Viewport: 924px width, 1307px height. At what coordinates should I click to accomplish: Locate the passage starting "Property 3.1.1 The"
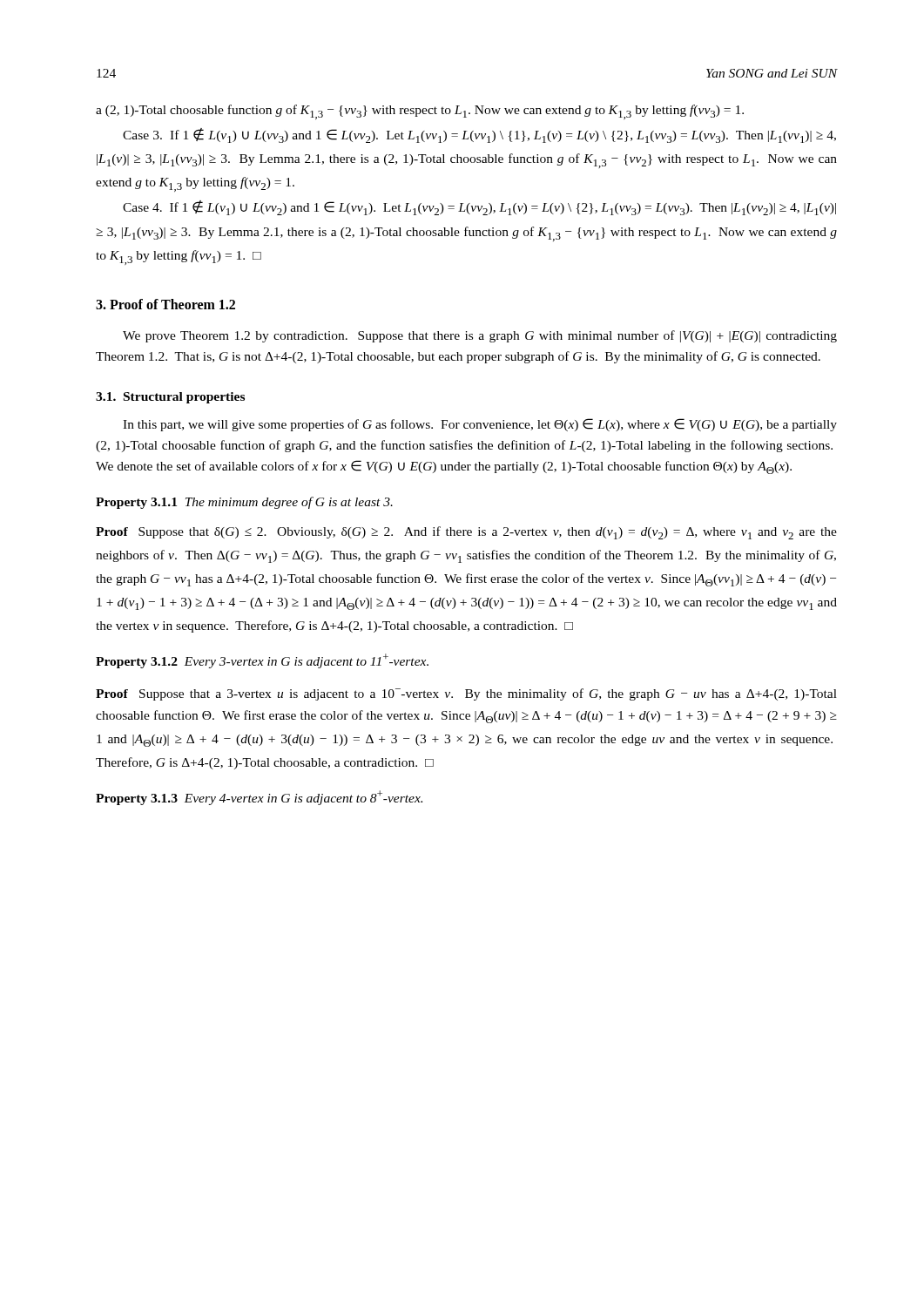pos(244,503)
